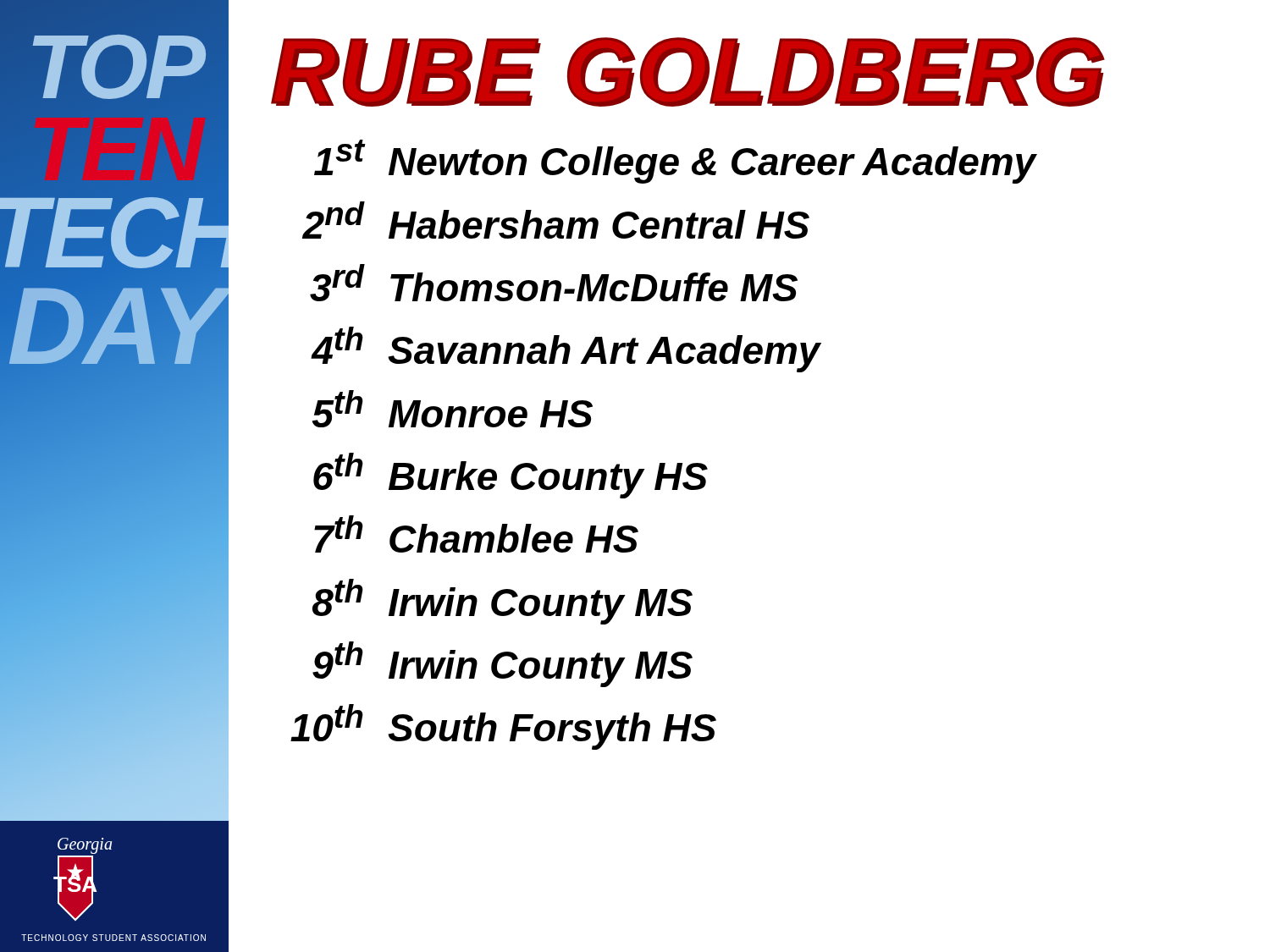Image resolution: width=1270 pixels, height=952 pixels.
Task: Point to the passage starting "7th Chamblee HS"
Action: click(455, 536)
